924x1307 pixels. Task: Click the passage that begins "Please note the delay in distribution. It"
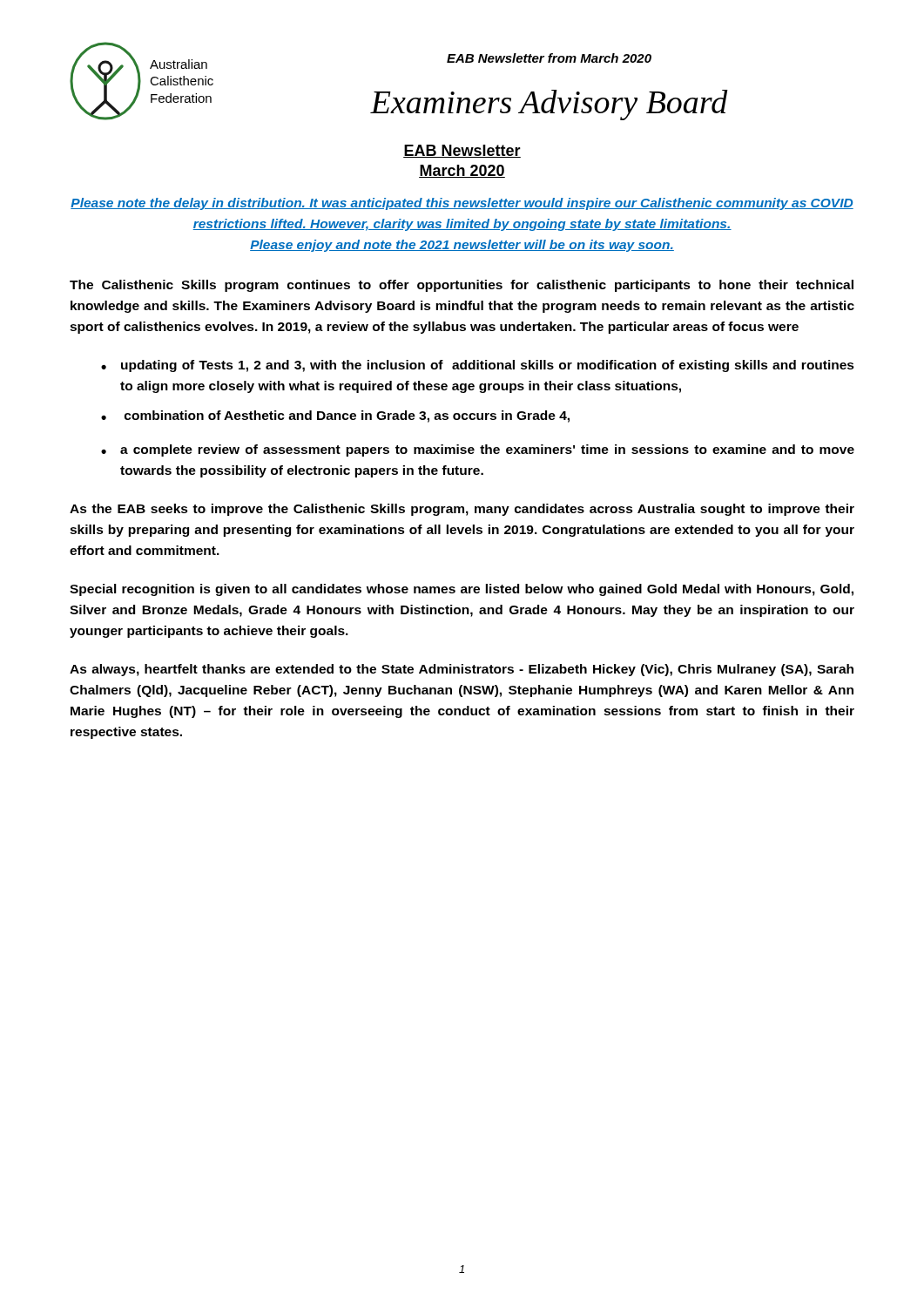pyautogui.click(x=462, y=223)
